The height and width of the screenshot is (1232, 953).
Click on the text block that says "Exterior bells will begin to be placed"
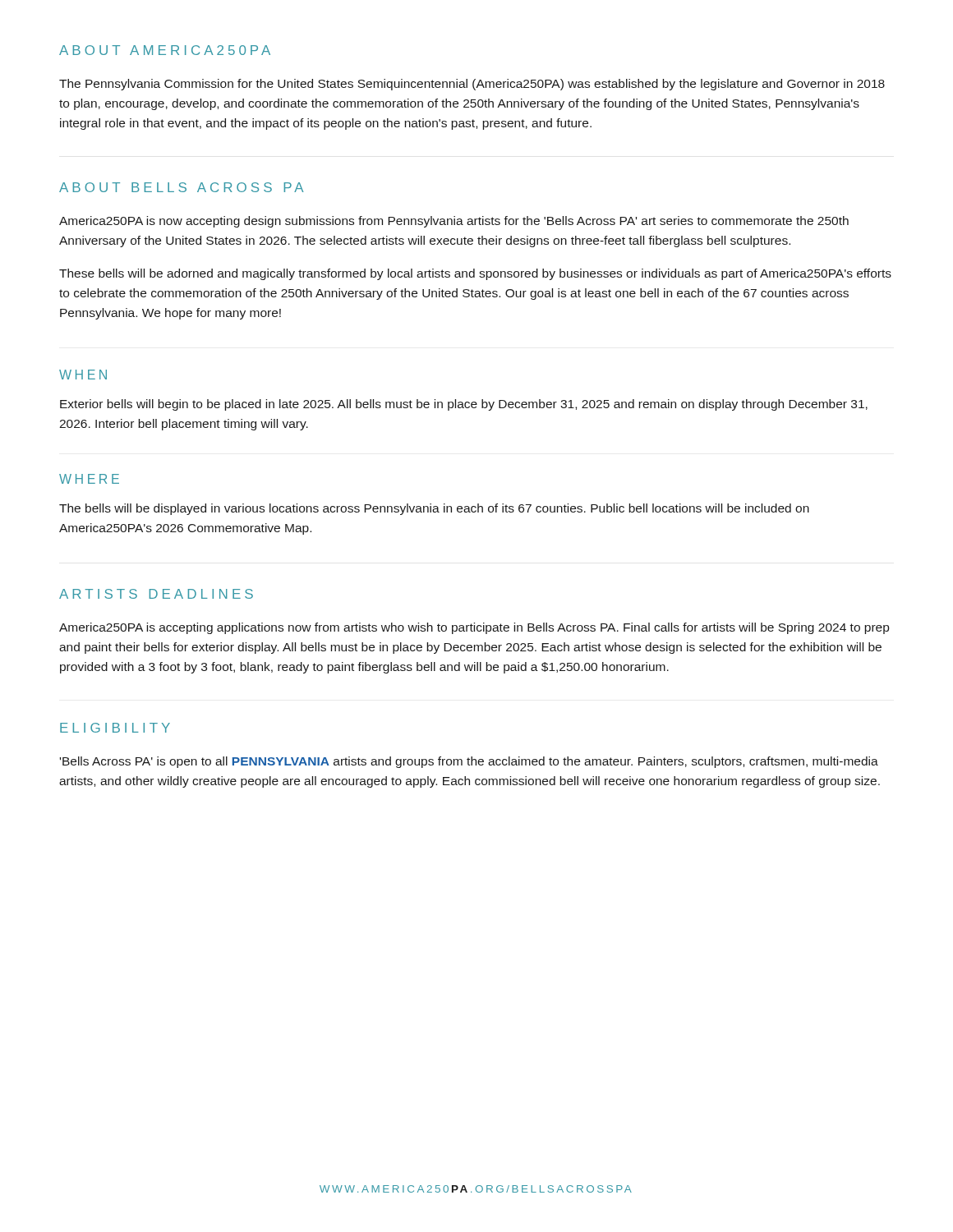476,414
